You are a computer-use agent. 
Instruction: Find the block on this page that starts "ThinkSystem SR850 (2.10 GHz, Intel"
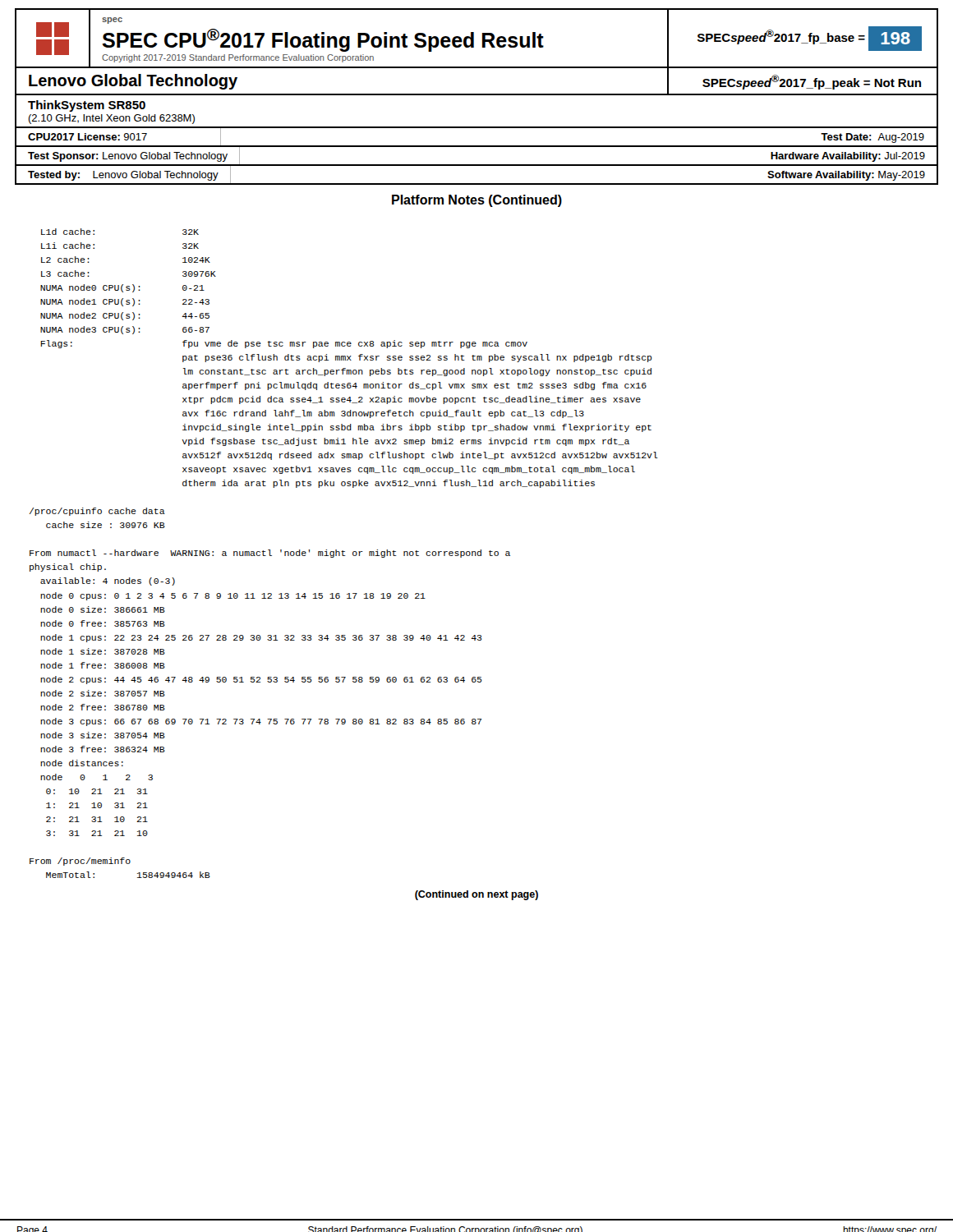click(x=87, y=106)
